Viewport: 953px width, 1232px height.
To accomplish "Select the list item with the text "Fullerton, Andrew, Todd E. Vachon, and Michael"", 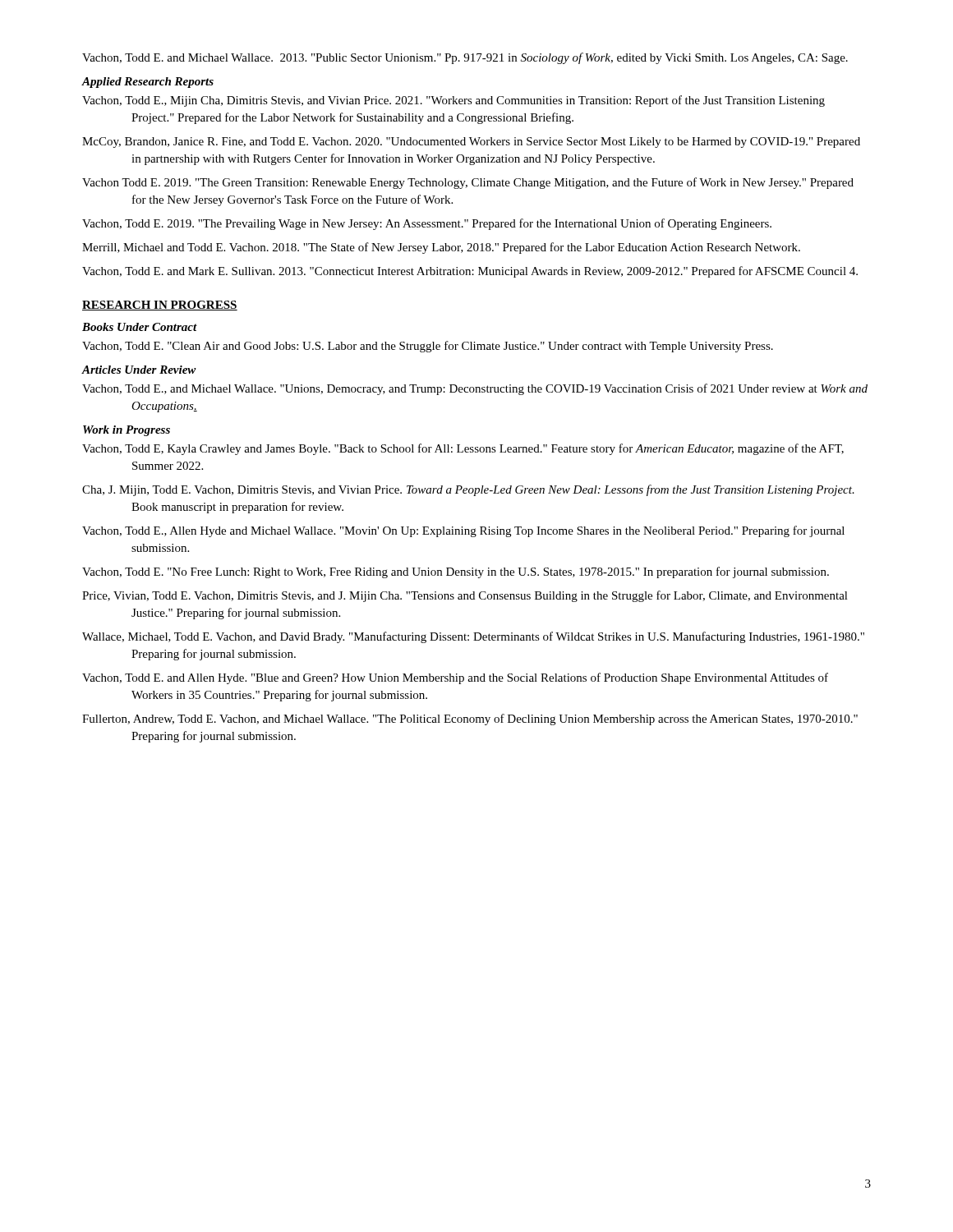I will point(470,727).
